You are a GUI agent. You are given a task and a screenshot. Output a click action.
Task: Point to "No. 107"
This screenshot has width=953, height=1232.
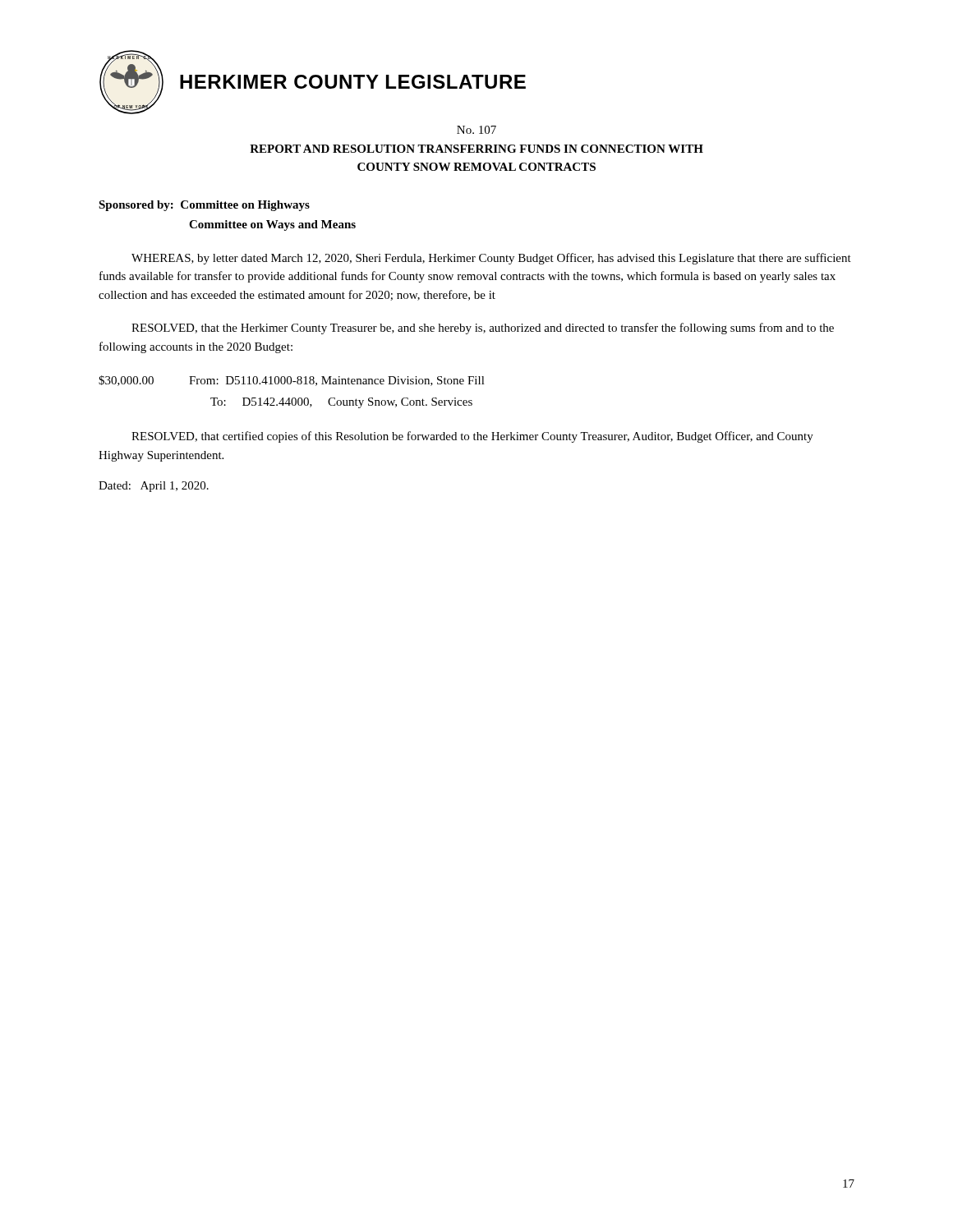(x=476, y=130)
